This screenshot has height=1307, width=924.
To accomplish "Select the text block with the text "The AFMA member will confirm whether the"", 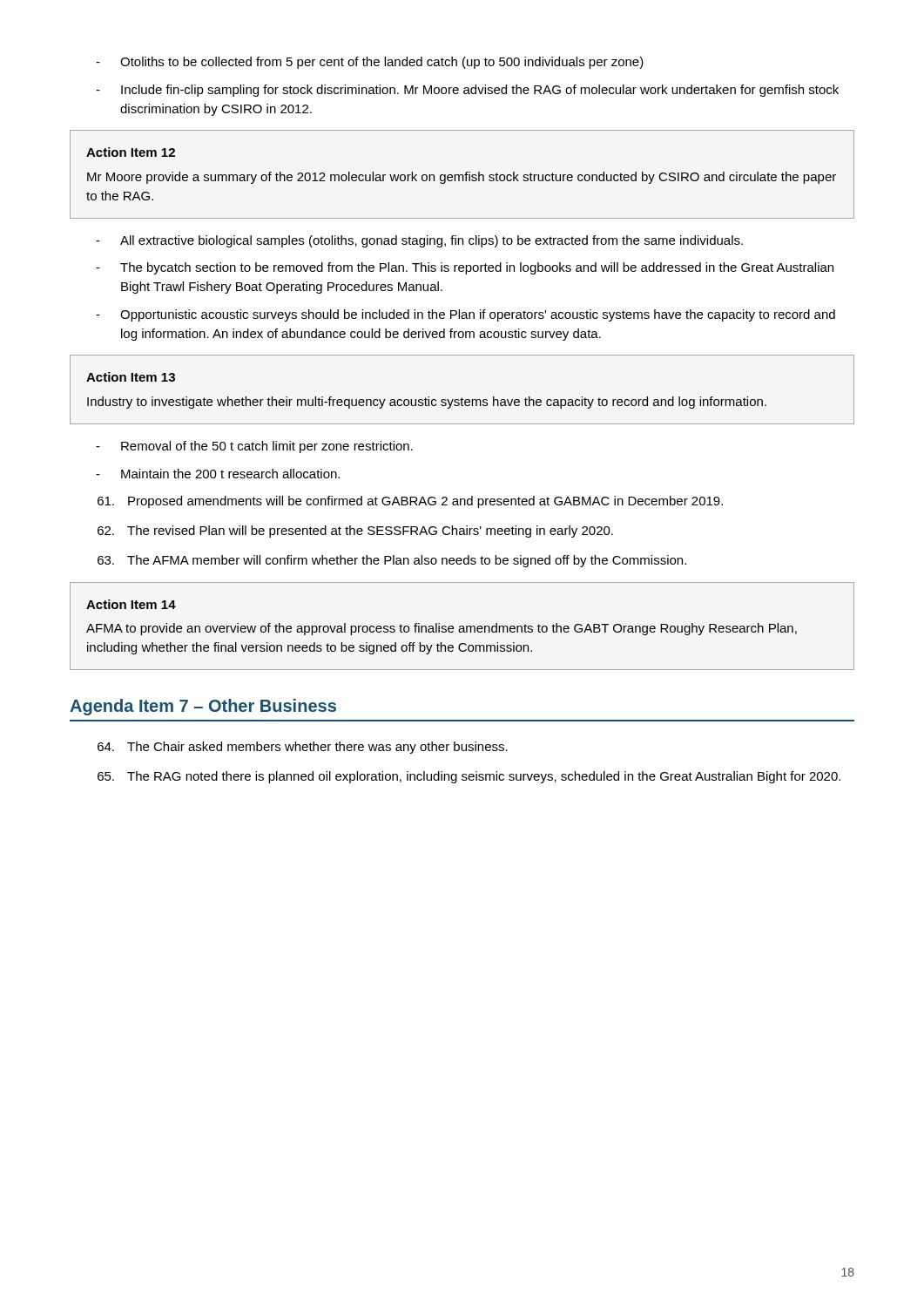I will point(462,560).
